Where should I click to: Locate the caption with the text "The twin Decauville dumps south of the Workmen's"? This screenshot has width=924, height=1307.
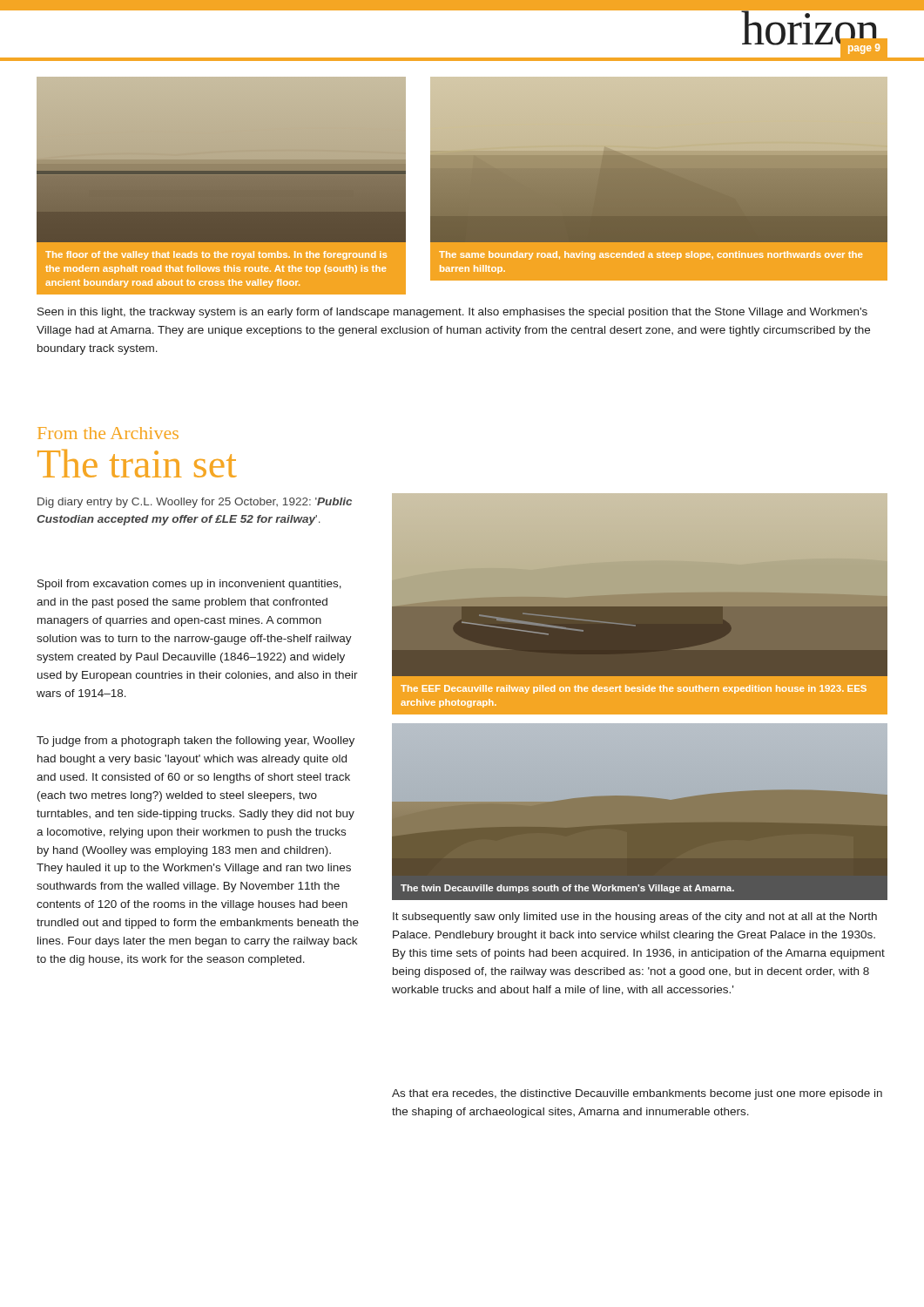pyautogui.click(x=640, y=888)
